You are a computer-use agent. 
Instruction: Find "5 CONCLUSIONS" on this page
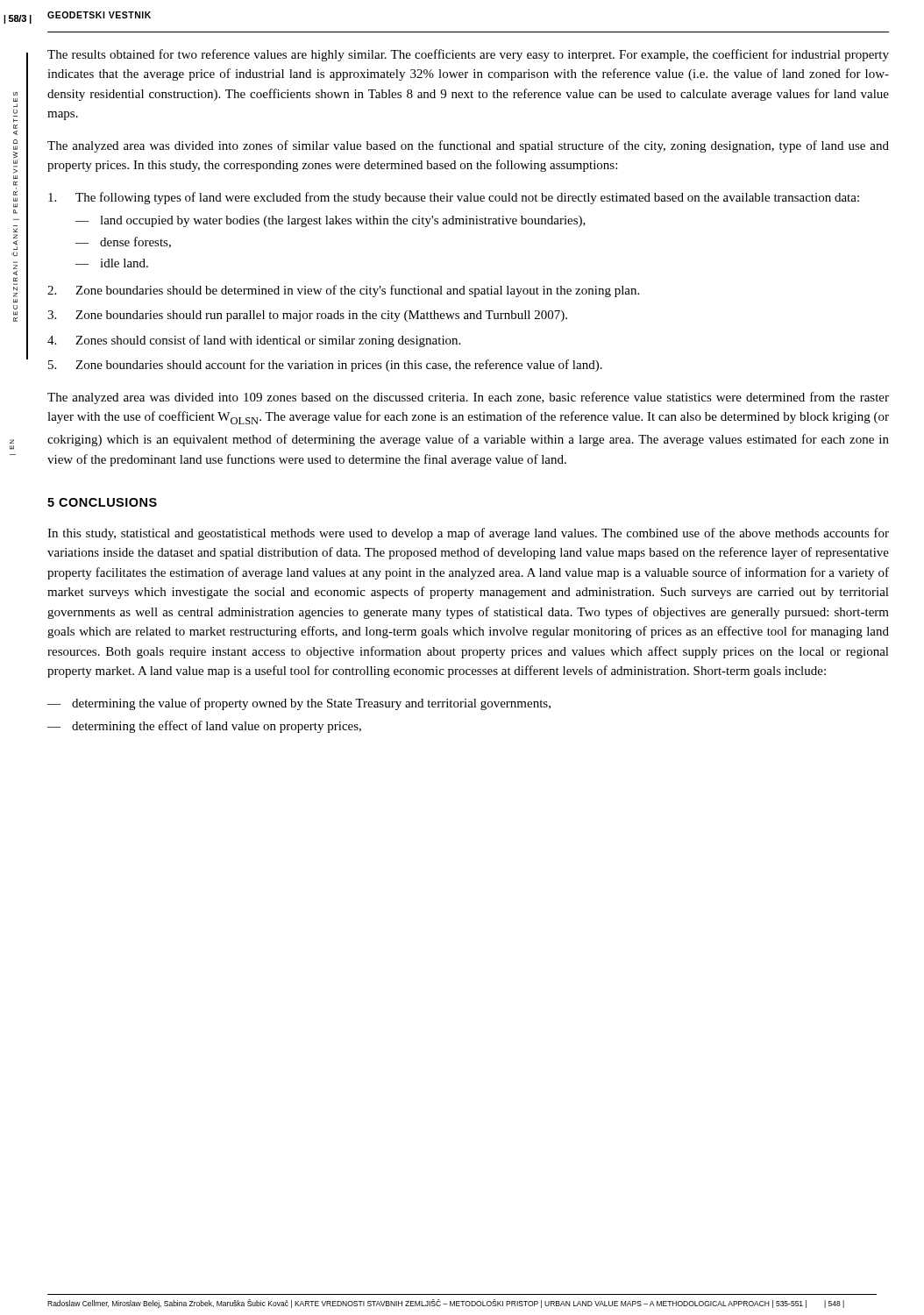102,502
